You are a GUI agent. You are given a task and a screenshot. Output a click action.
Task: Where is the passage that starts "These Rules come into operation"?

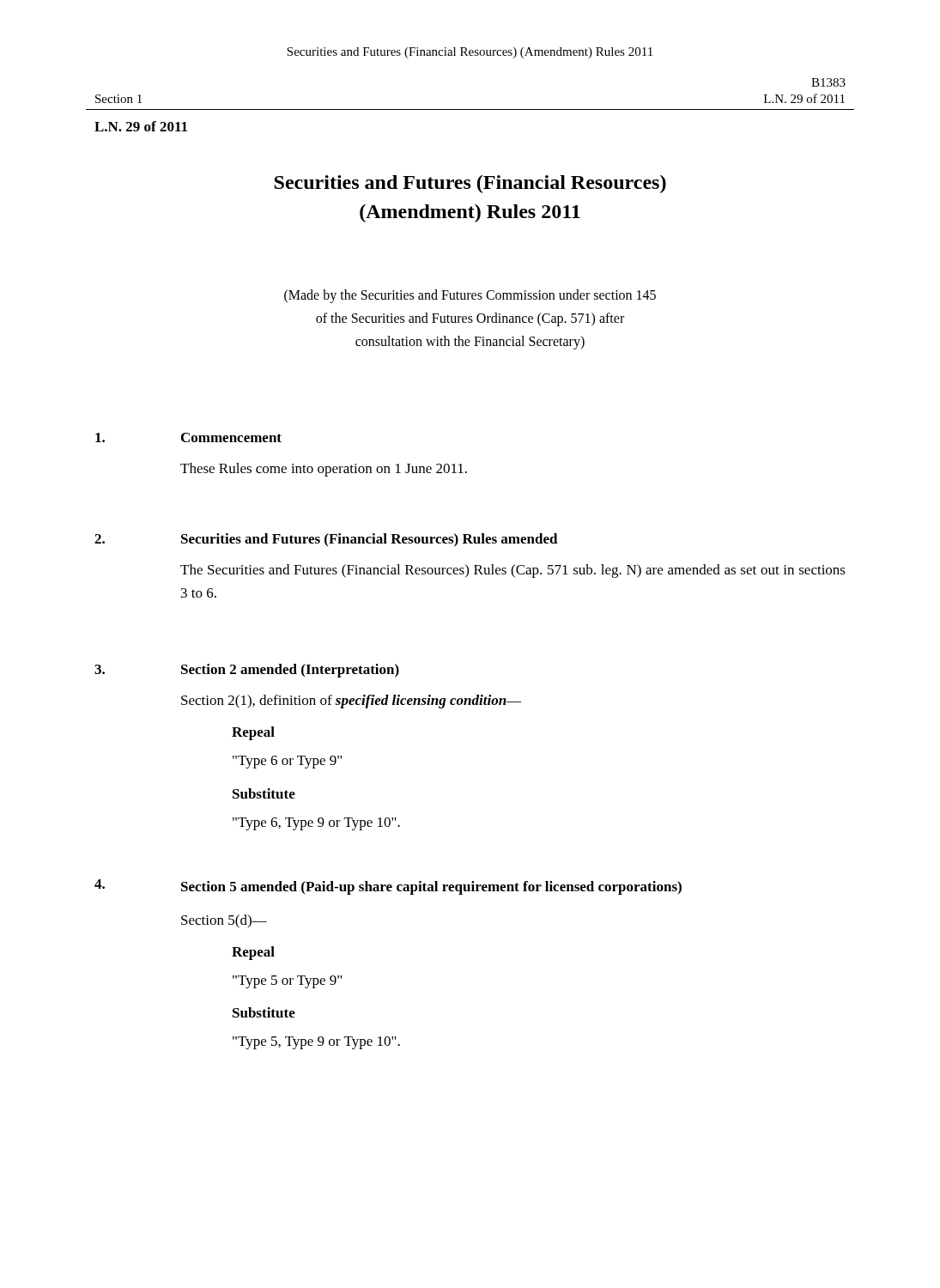pos(324,468)
